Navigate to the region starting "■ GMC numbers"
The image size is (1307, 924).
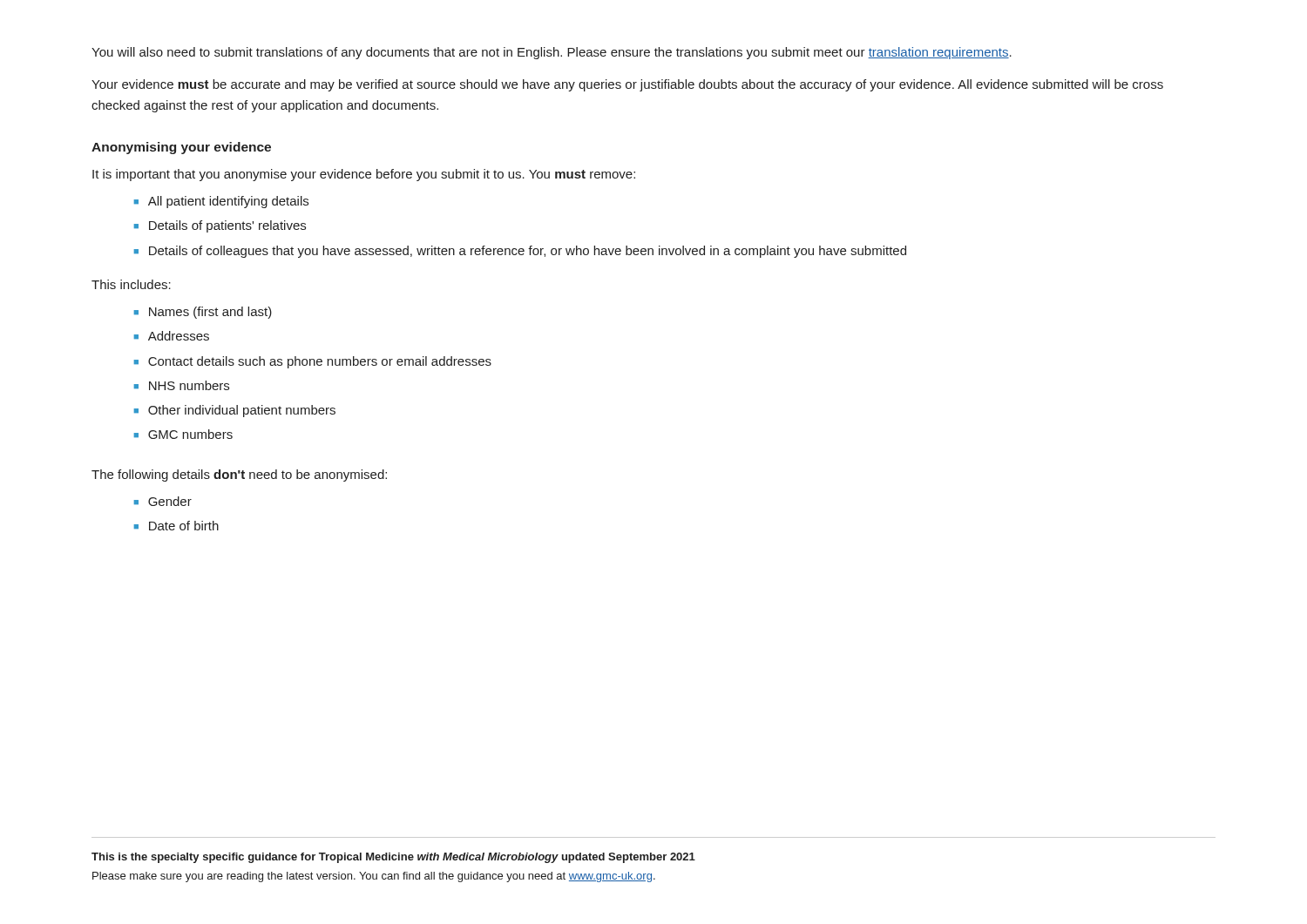(183, 434)
